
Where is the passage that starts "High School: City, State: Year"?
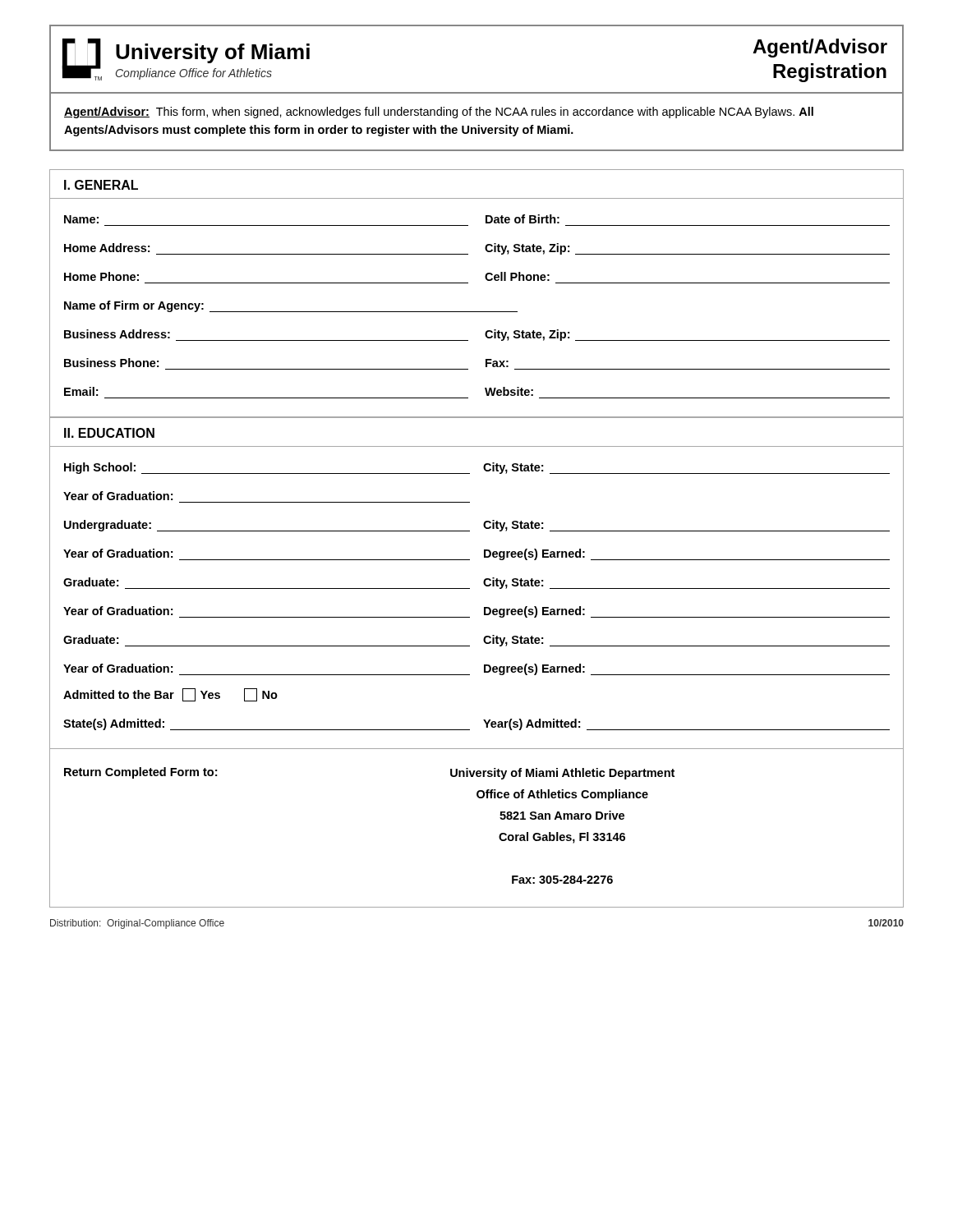(476, 594)
